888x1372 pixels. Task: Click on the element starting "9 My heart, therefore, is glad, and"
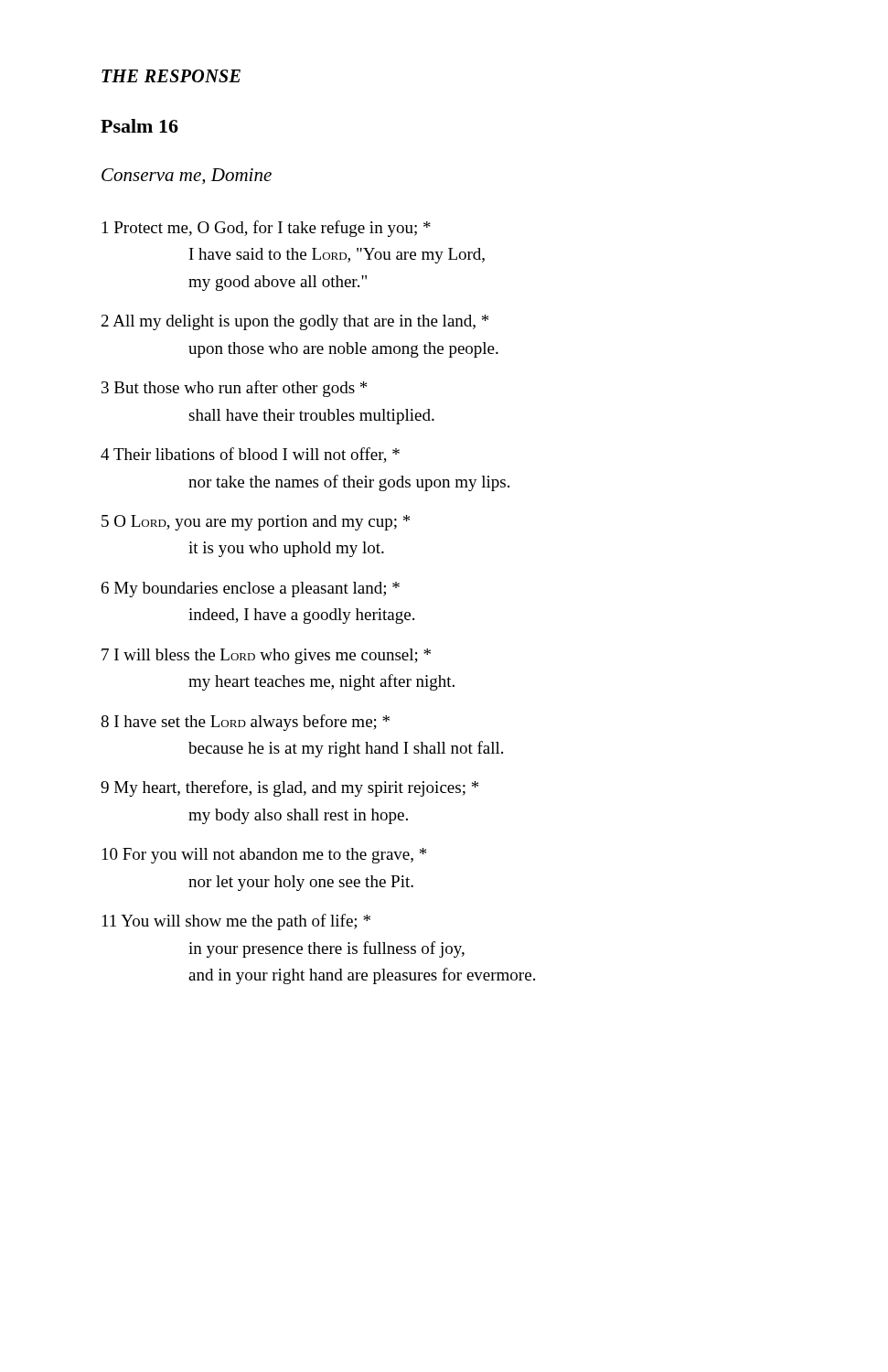tap(430, 803)
